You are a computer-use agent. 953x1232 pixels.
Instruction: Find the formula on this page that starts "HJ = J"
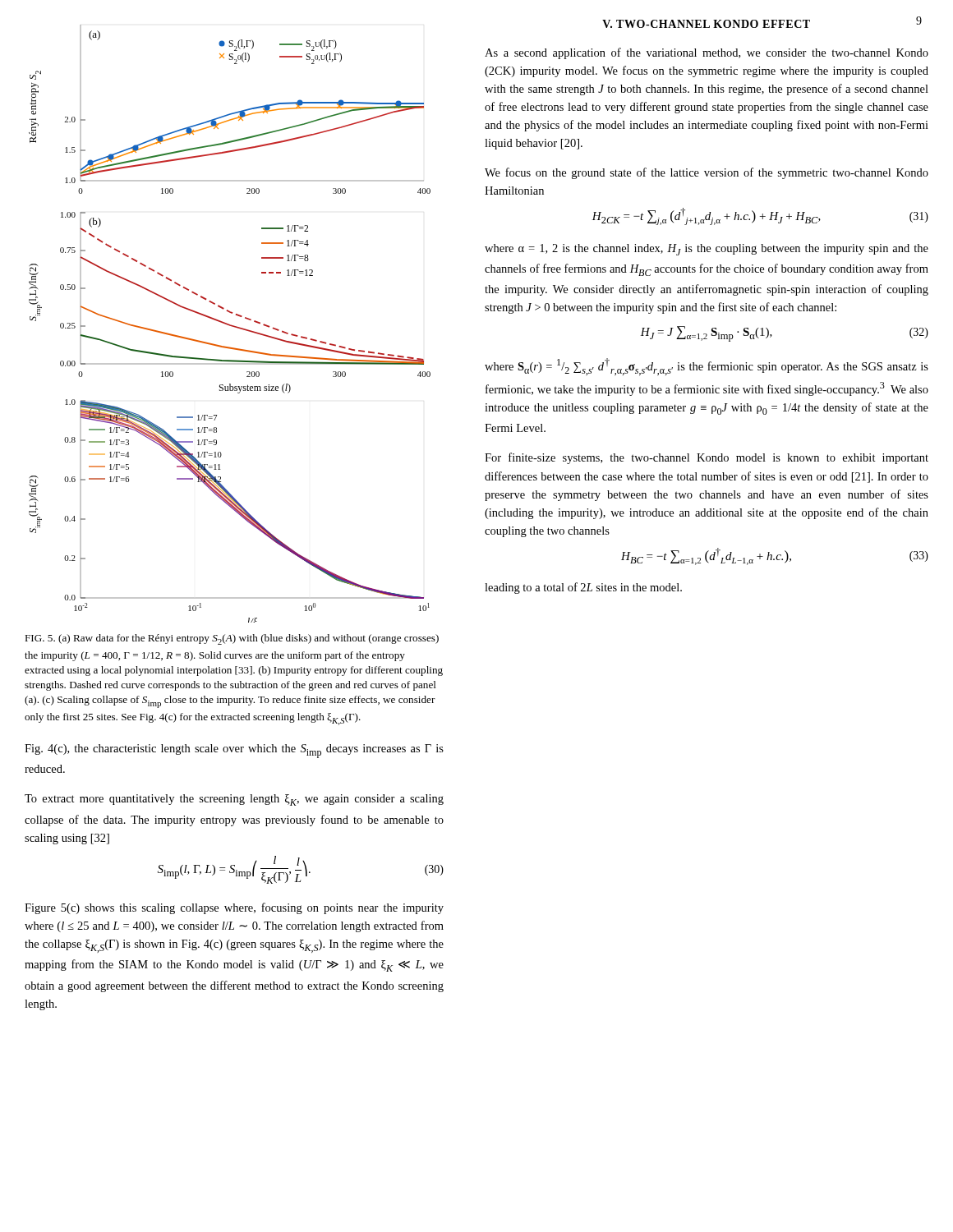coord(715,333)
